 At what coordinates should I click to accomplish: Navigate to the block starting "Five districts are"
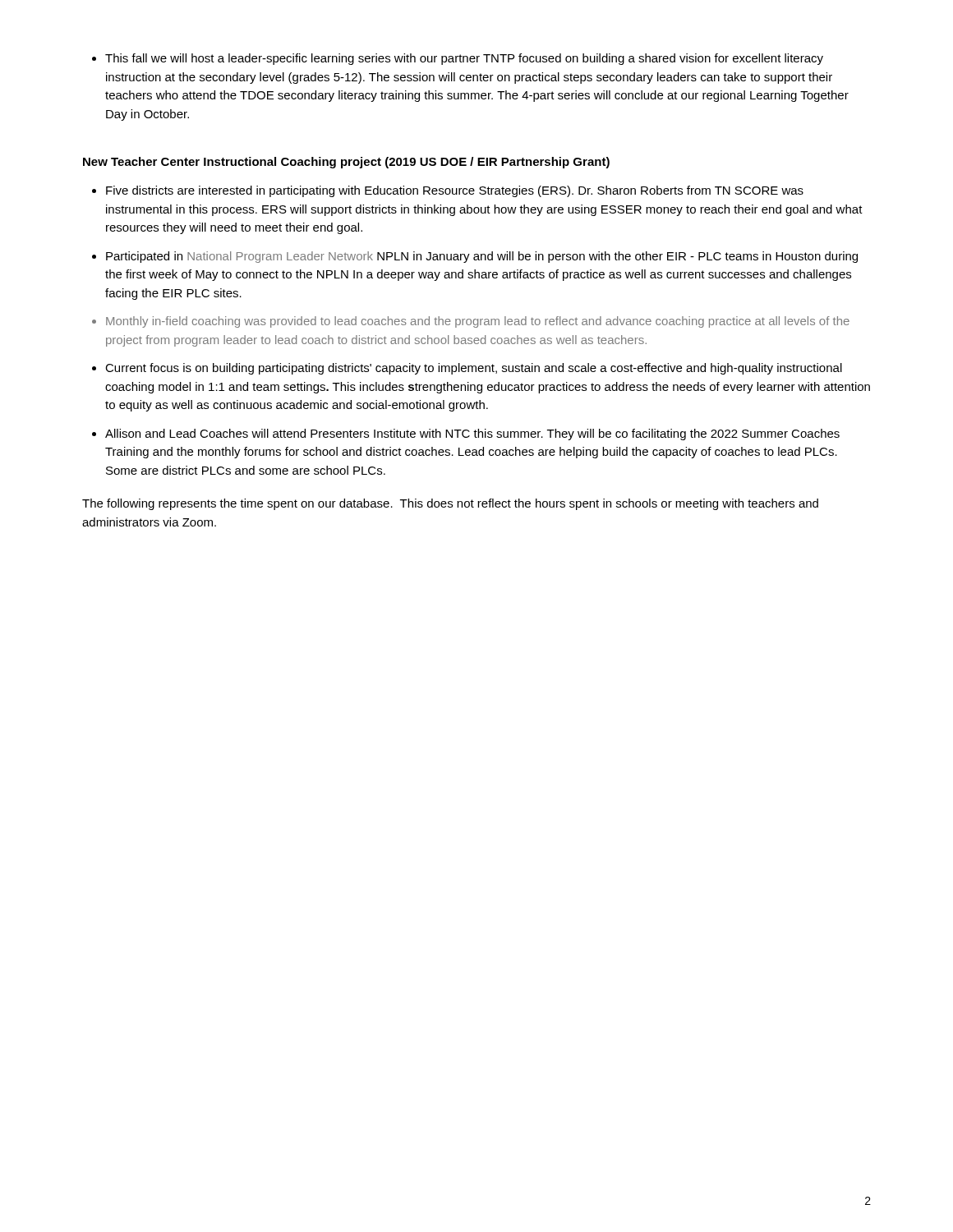coord(488,209)
